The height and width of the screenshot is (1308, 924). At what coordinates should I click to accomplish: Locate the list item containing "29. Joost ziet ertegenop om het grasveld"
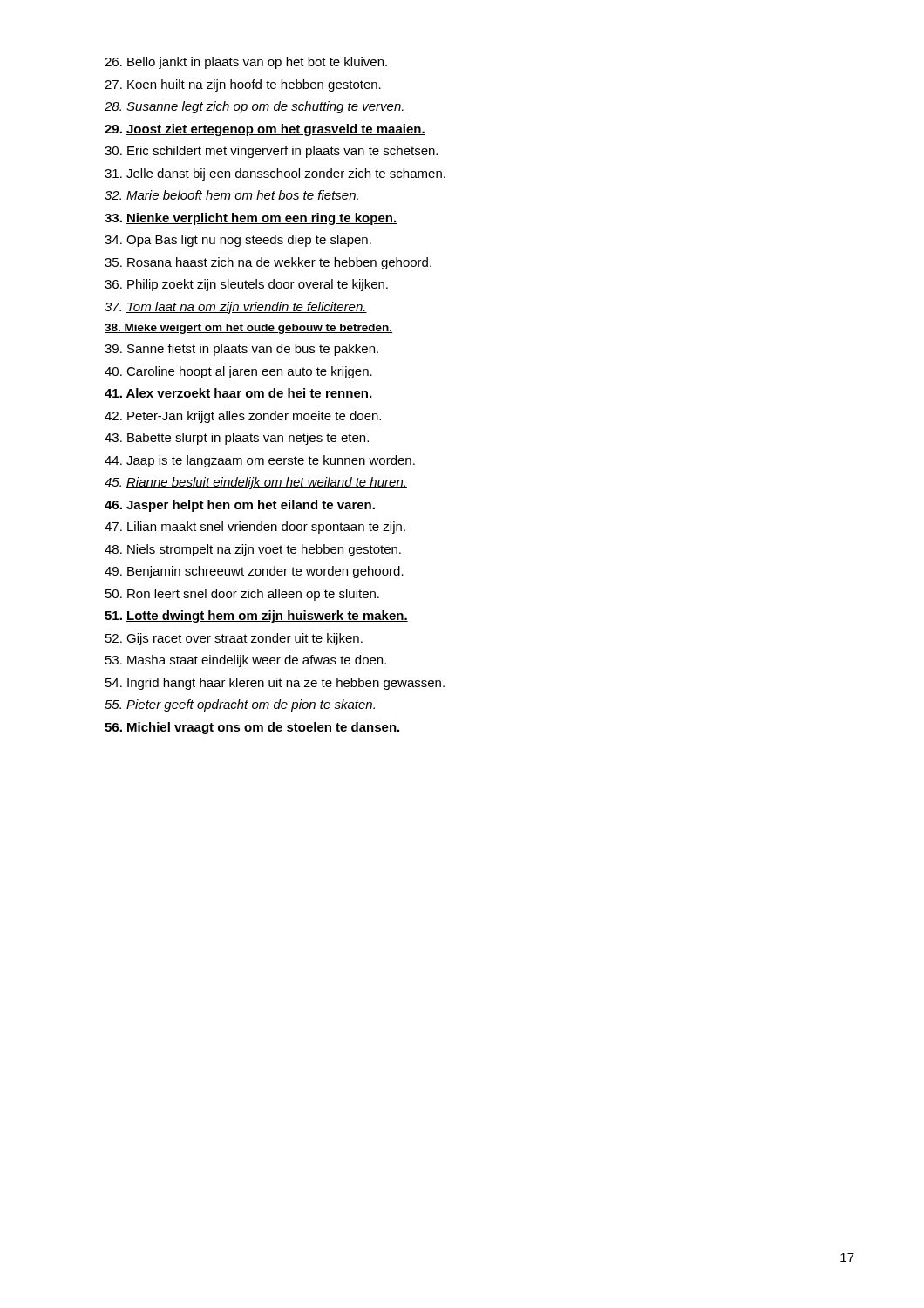coord(265,128)
